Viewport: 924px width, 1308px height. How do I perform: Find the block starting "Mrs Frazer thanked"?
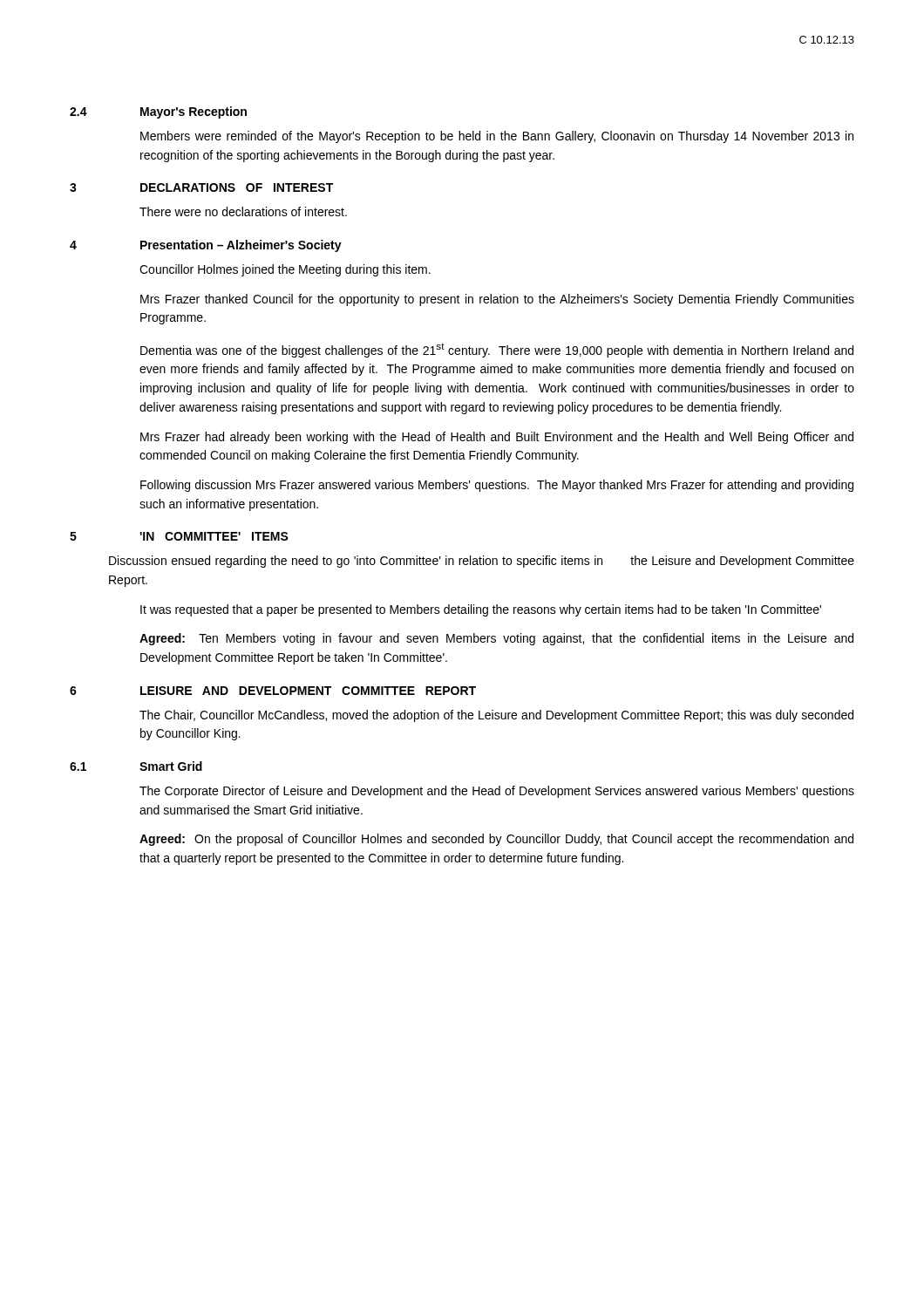(497, 308)
